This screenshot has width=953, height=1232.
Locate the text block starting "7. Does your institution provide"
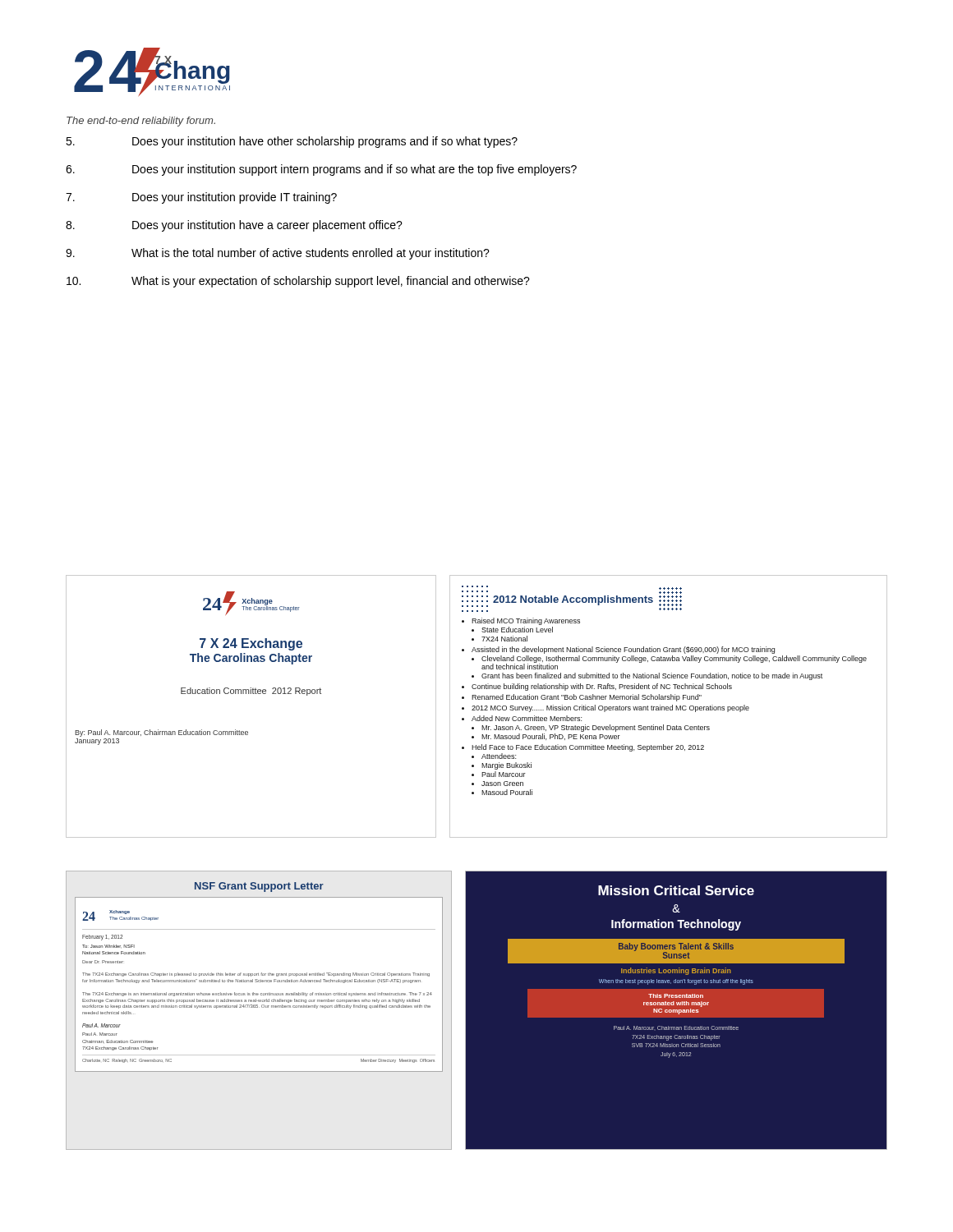click(201, 197)
